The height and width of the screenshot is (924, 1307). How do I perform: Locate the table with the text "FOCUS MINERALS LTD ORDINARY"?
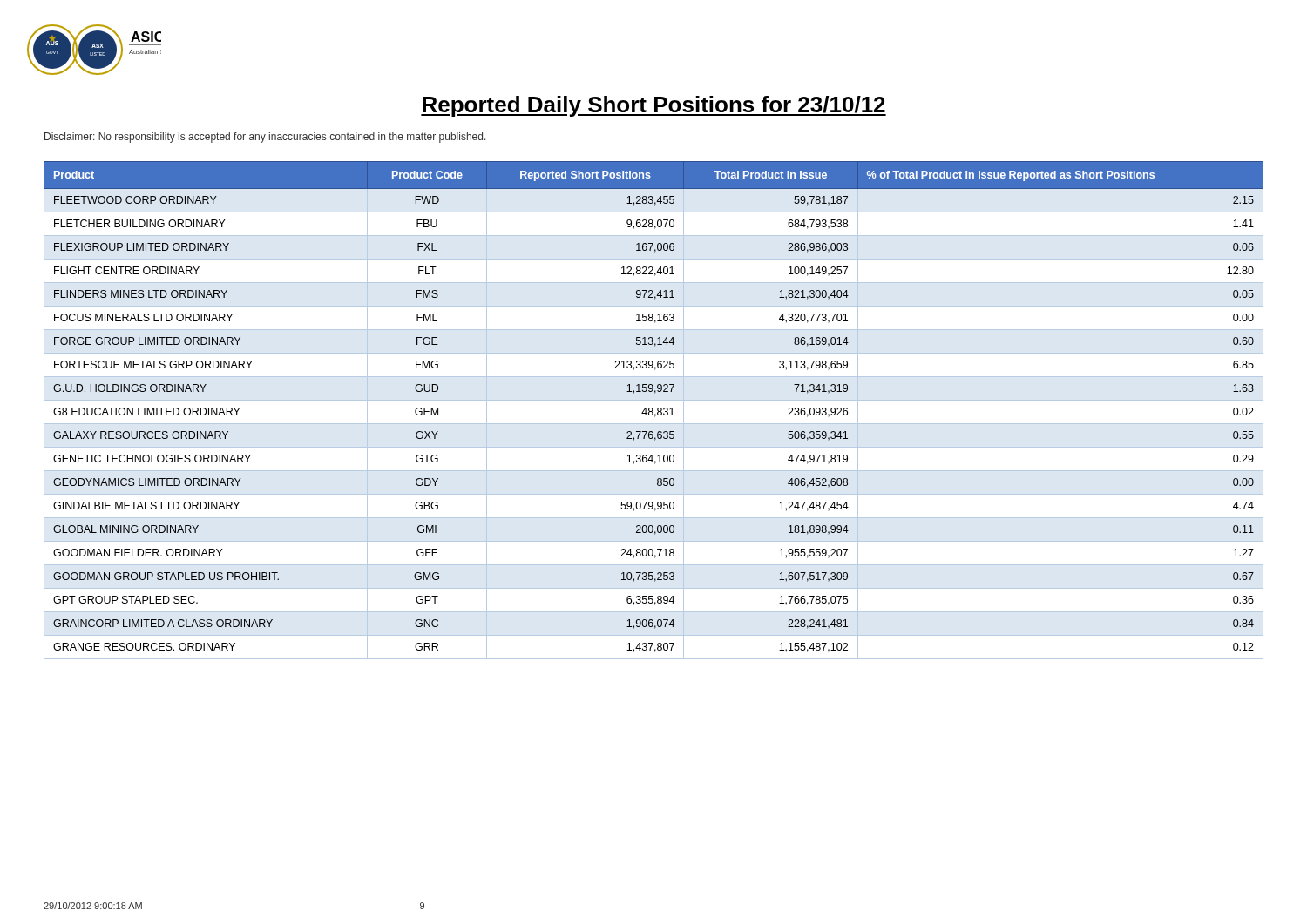654,410
